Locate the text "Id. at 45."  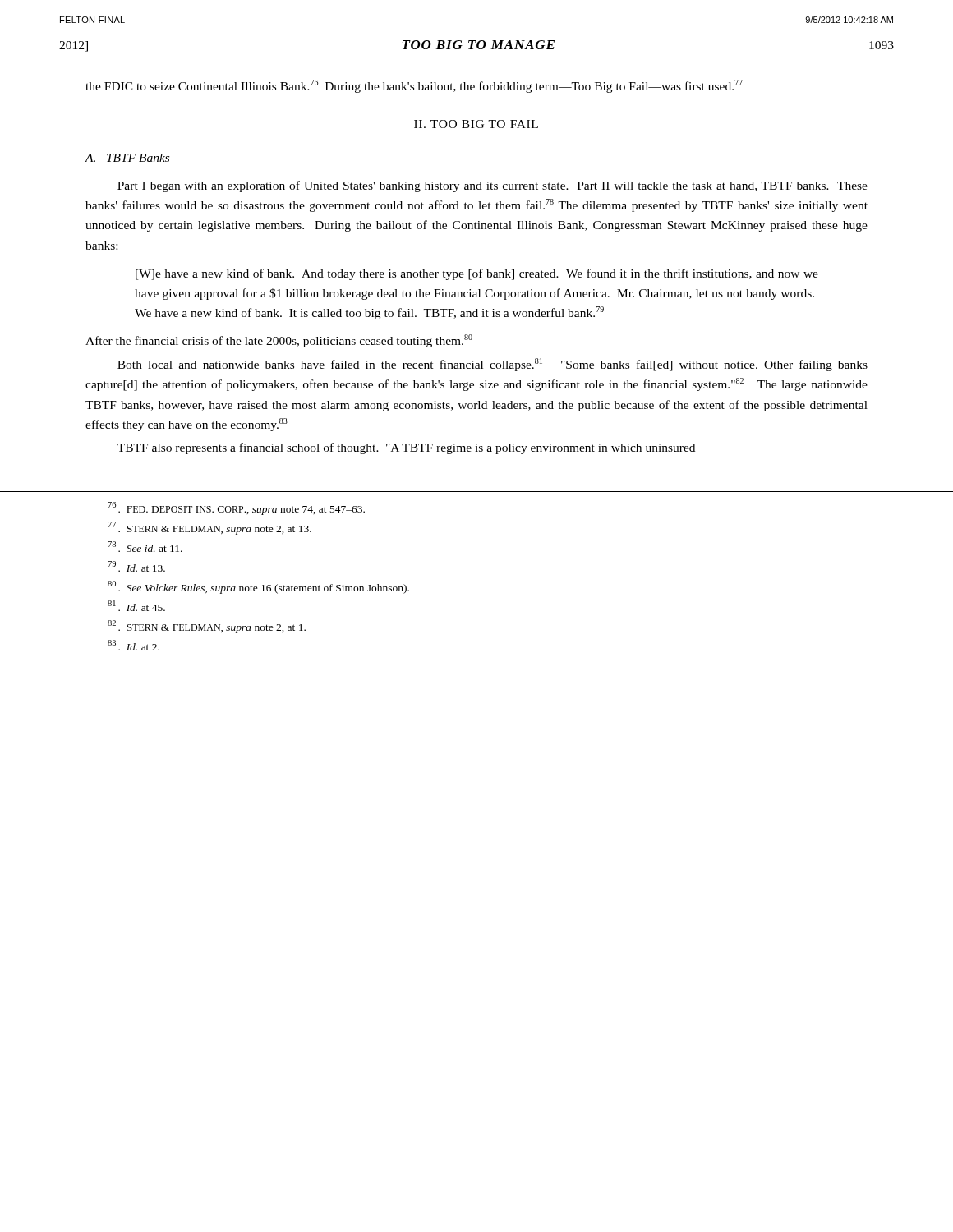(x=137, y=606)
